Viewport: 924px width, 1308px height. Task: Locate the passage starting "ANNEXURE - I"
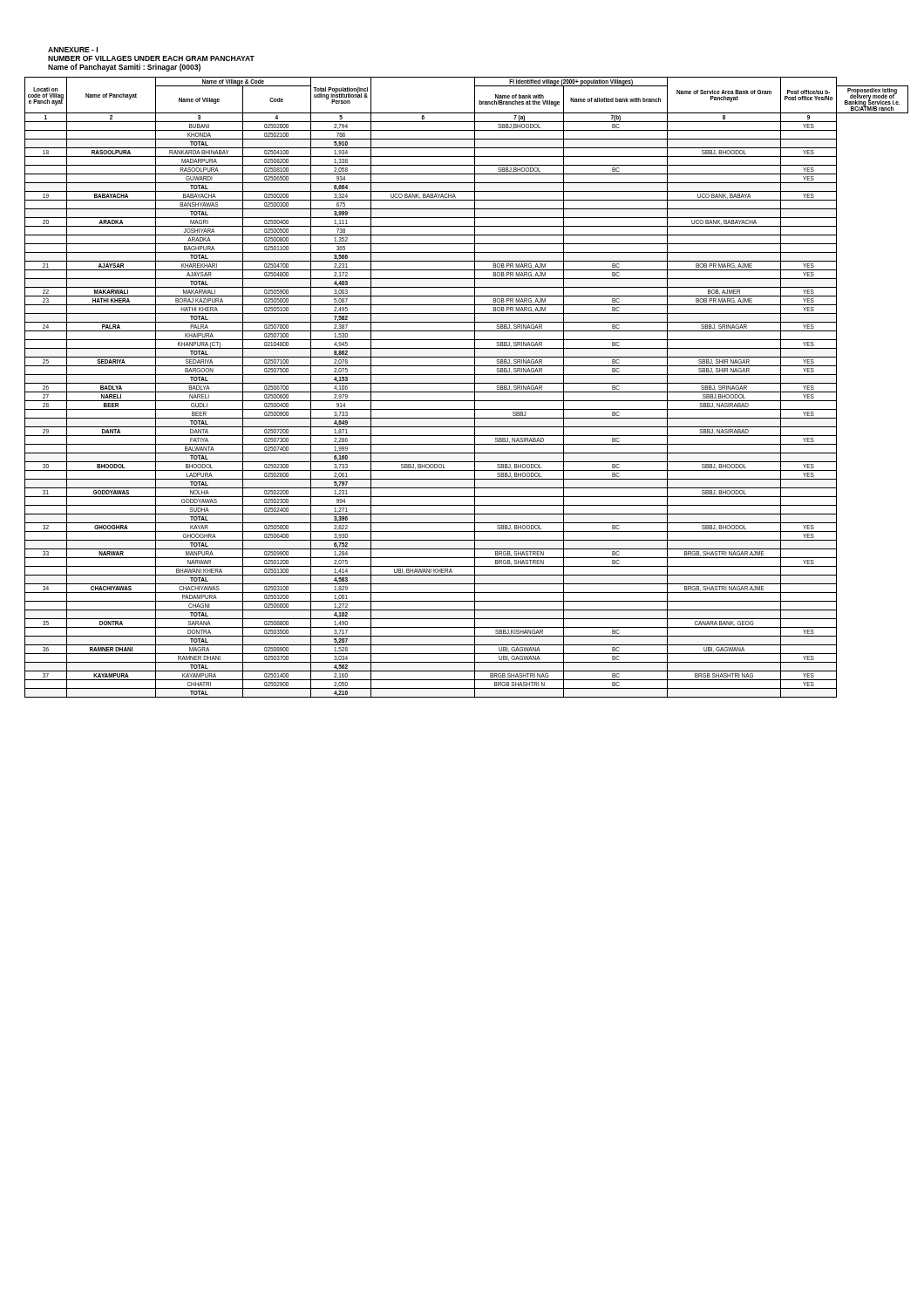[73, 50]
